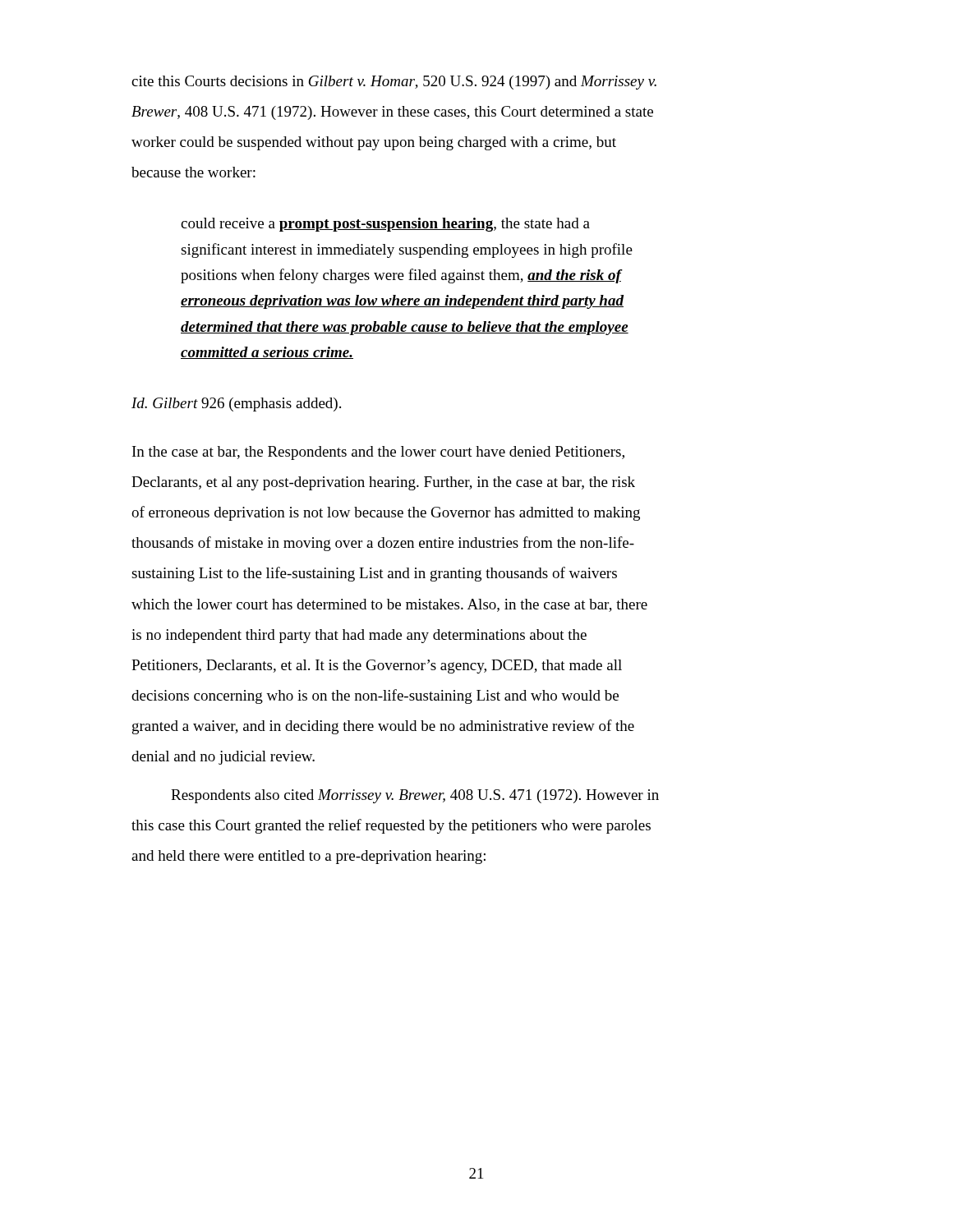The height and width of the screenshot is (1232, 953).
Task: Where is the passage that starts "cite this Courts decisions in"?
Action: pos(395,127)
